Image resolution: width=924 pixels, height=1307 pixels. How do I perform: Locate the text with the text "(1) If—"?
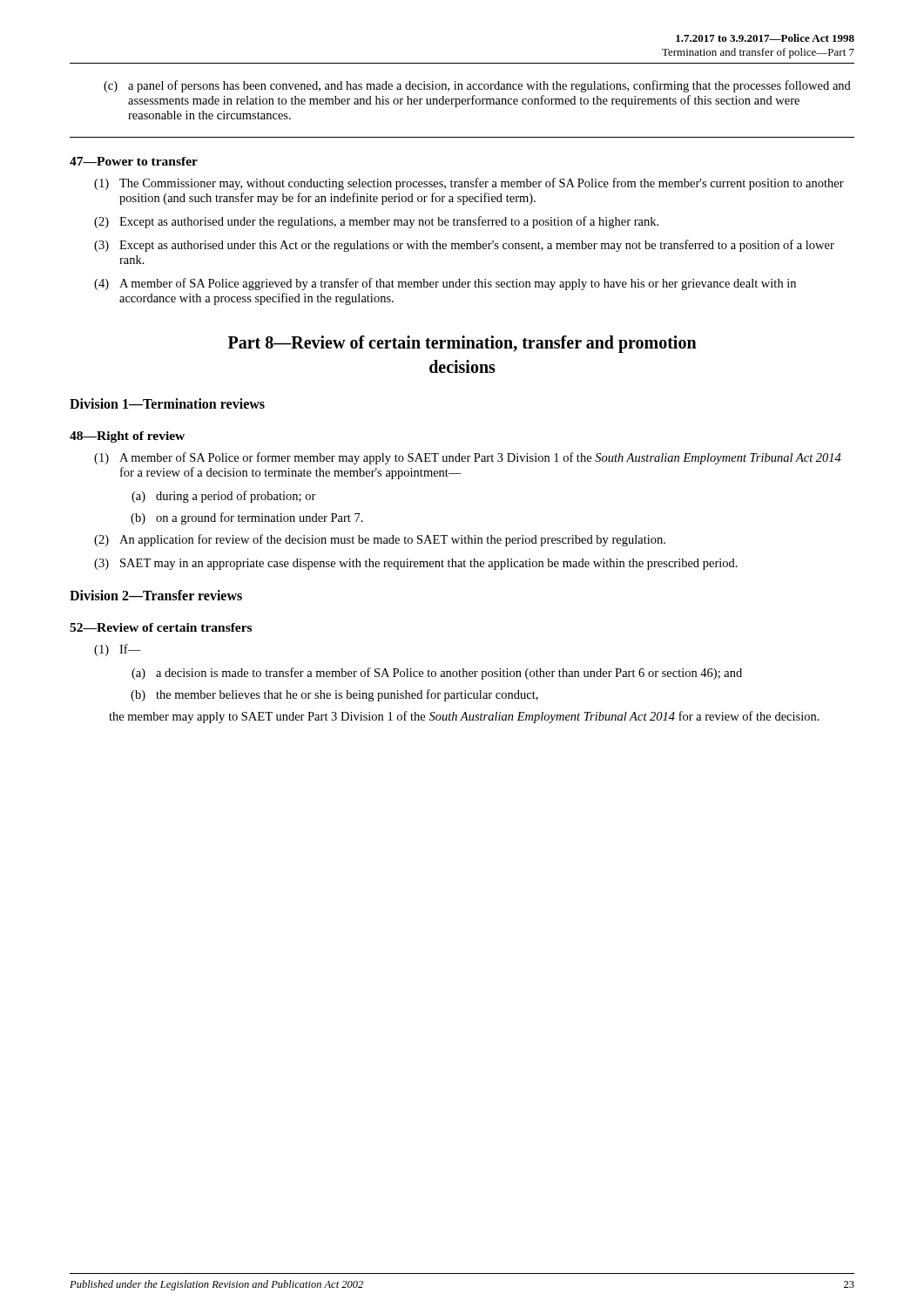point(118,650)
